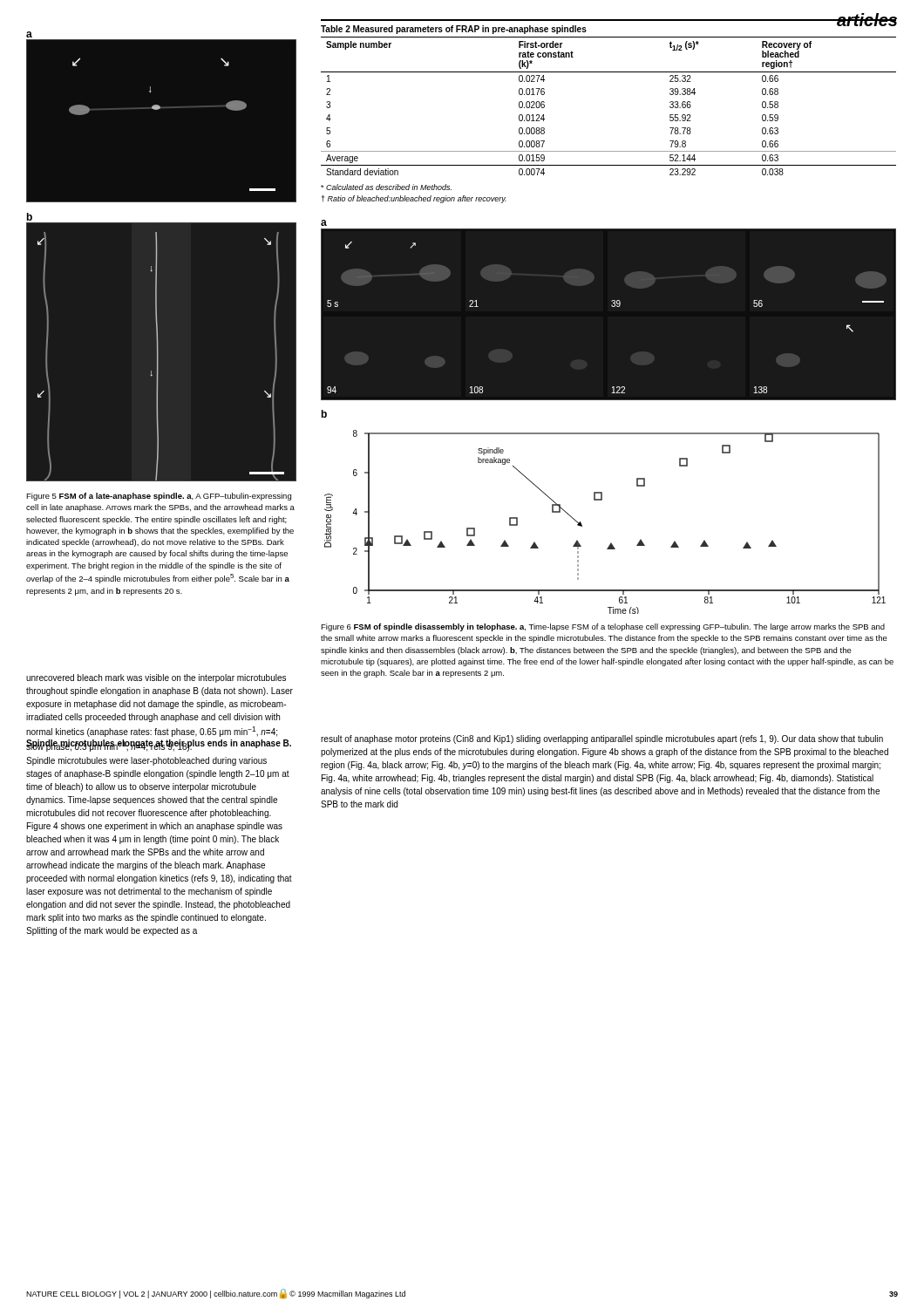Where is the passage that starts "result of anaphase motor proteins"?
The height and width of the screenshot is (1308, 924).
(605, 772)
